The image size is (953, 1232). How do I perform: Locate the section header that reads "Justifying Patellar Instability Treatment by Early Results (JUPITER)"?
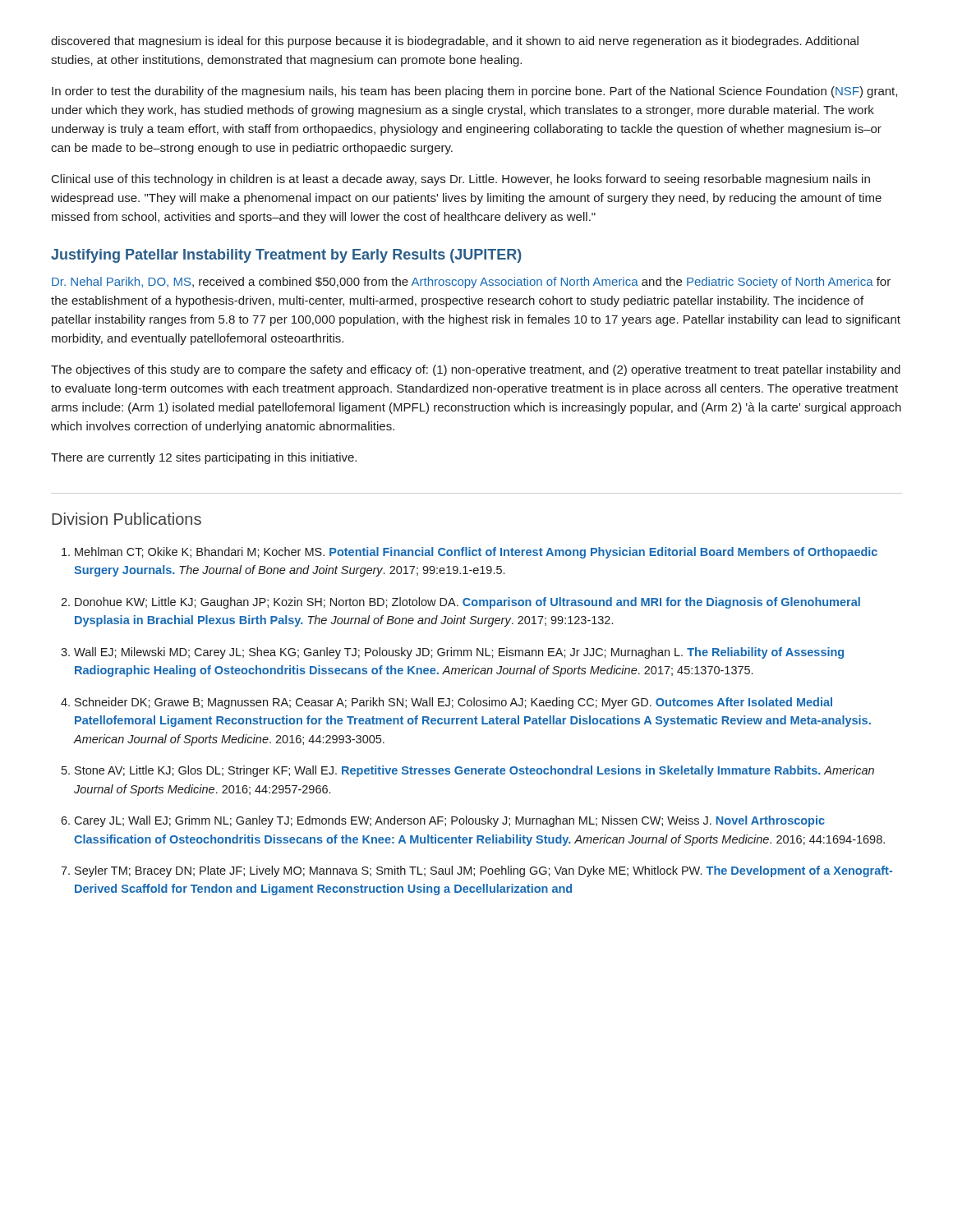point(476,255)
